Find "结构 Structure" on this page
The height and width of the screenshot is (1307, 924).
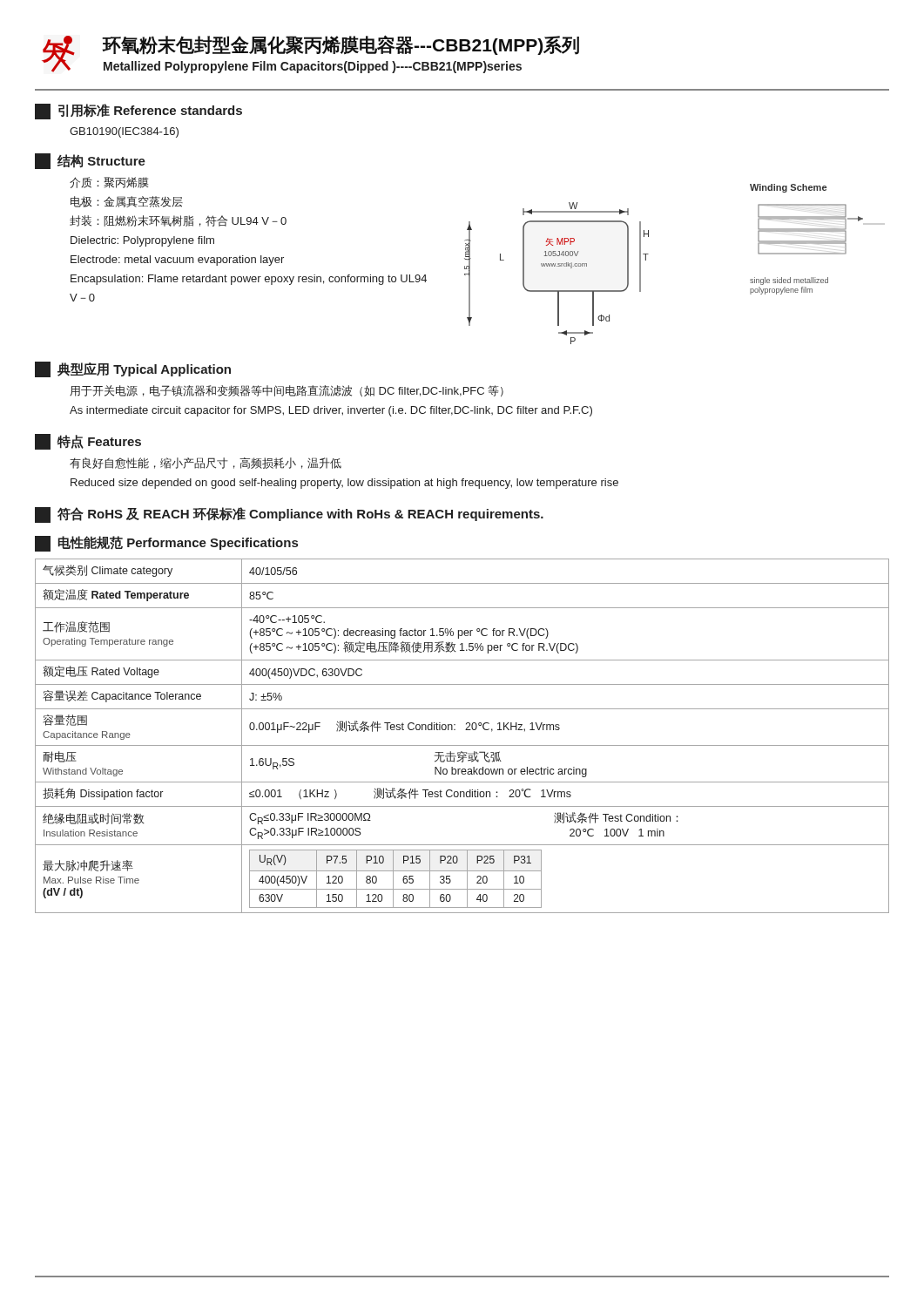90,161
